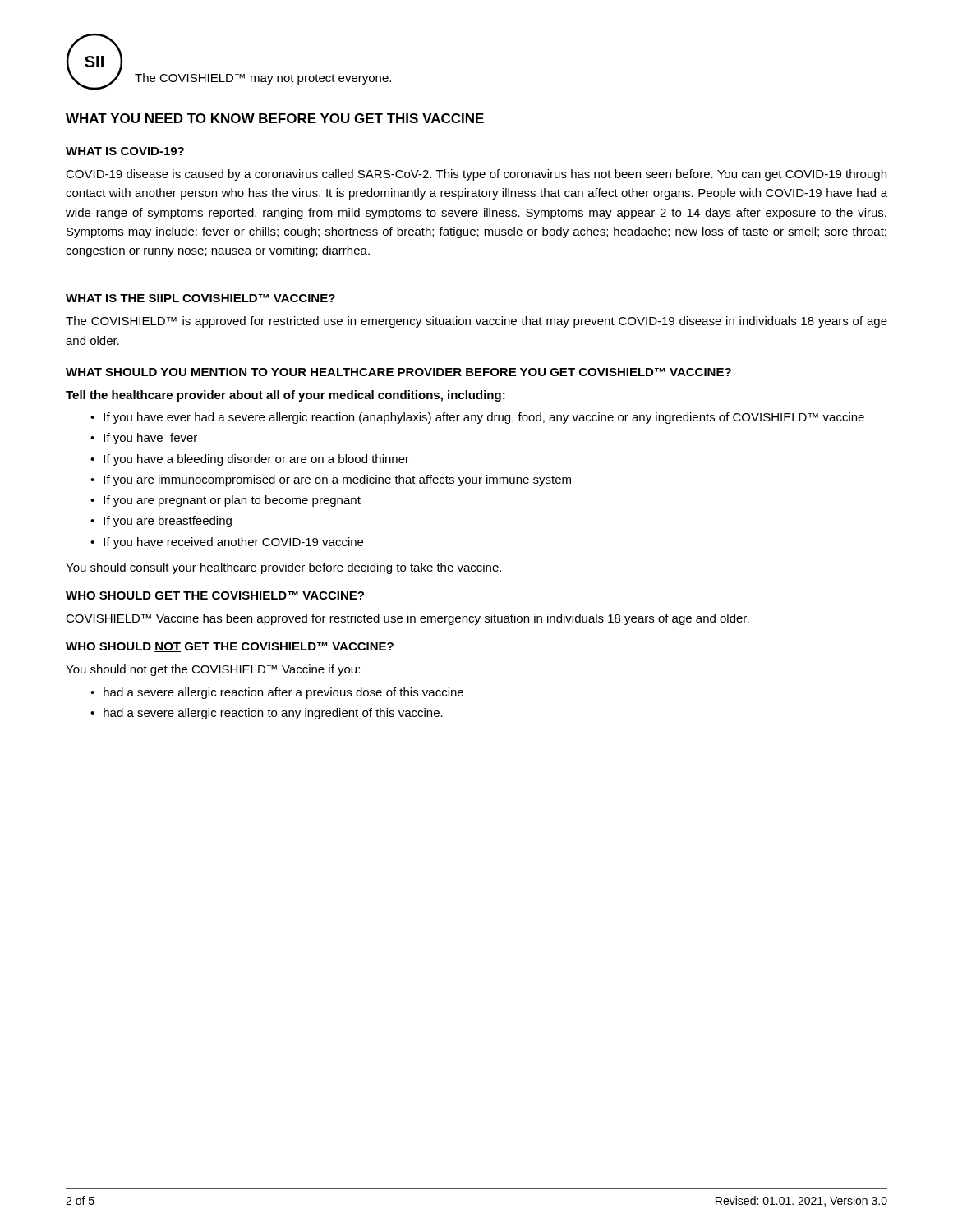Find "WHO SHOULD GET THE COVISHIELD™ VACCINE?" on this page
This screenshot has height=1232, width=953.
pyautogui.click(x=215, y=595)
